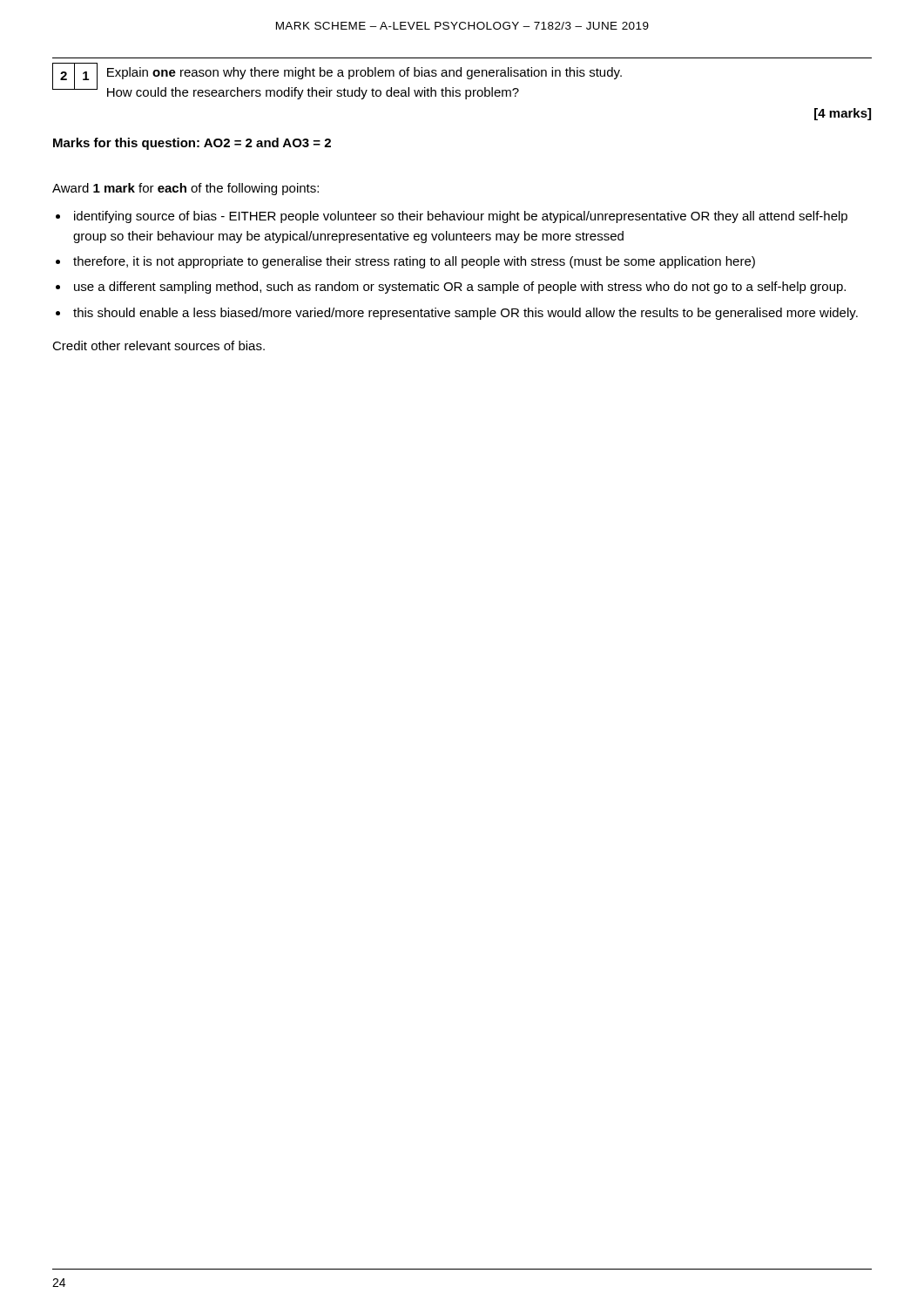Locate the section header that opens with "Marks for this question: AO2"

[192, 144]
